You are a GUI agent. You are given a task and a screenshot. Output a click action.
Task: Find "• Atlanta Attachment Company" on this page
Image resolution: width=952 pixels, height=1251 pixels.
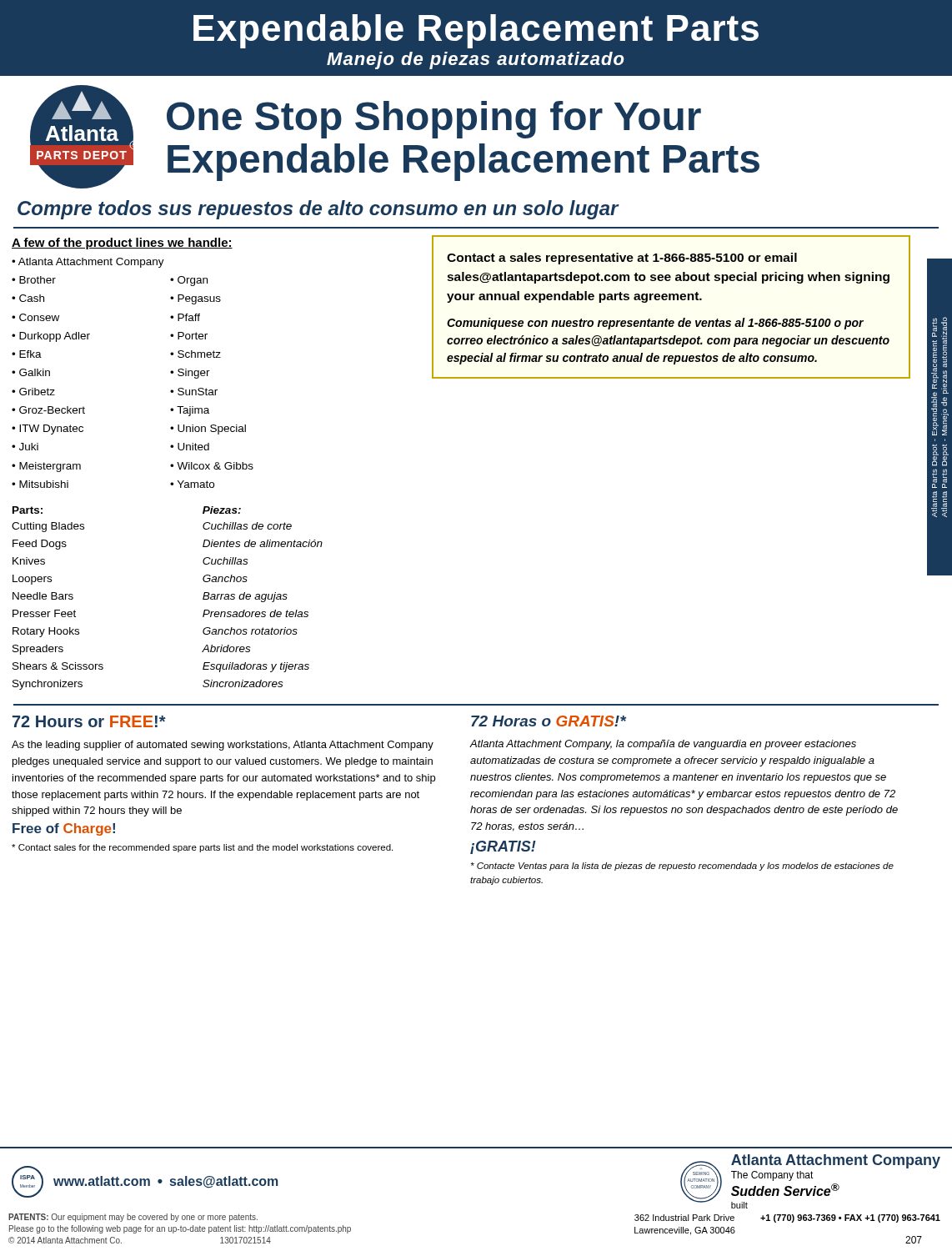click(x=88, y=261)
